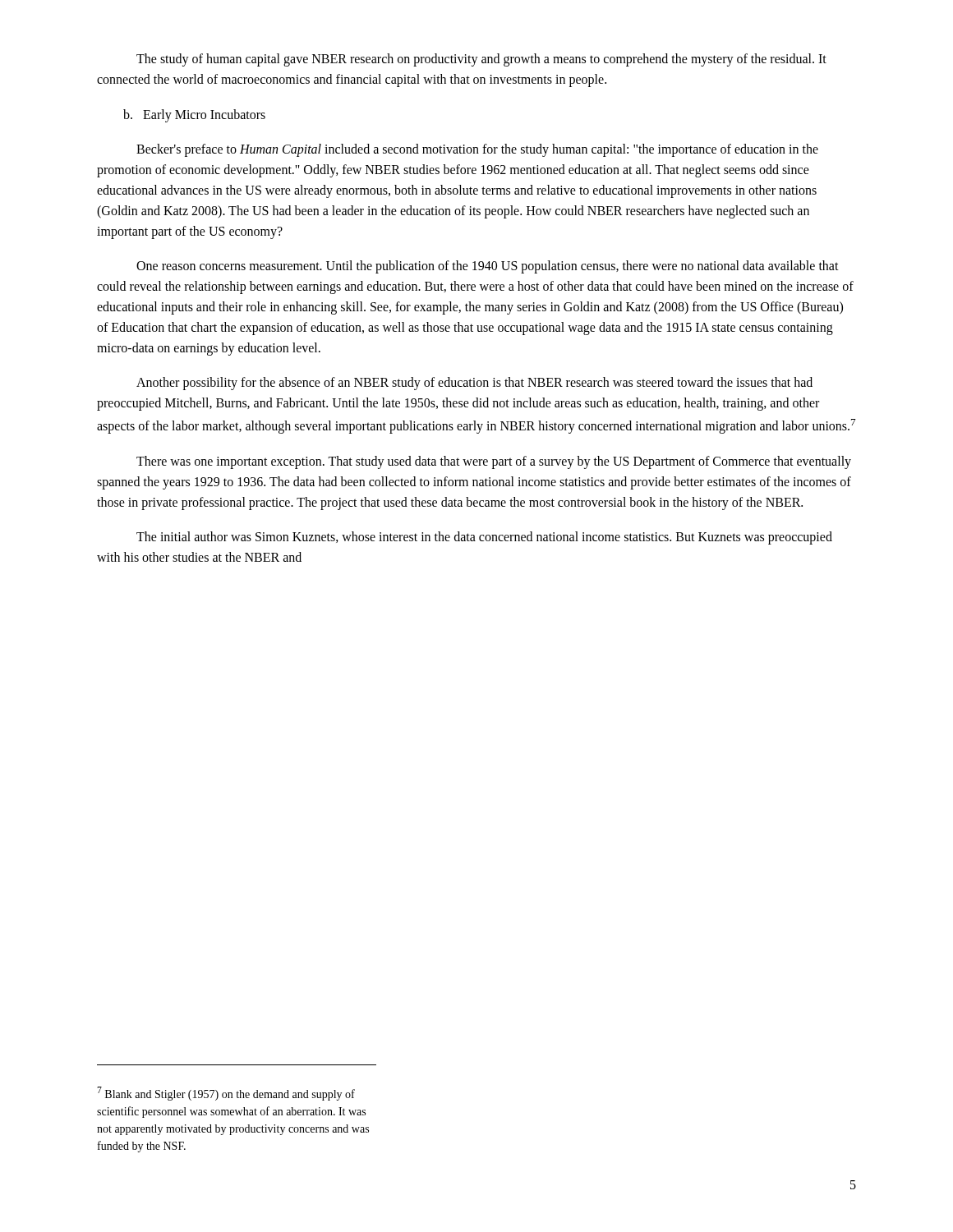Find the block on this page that starts "The initial author was"
Viewport: 953px width, 1232px height.
click(x=465, y=547)
